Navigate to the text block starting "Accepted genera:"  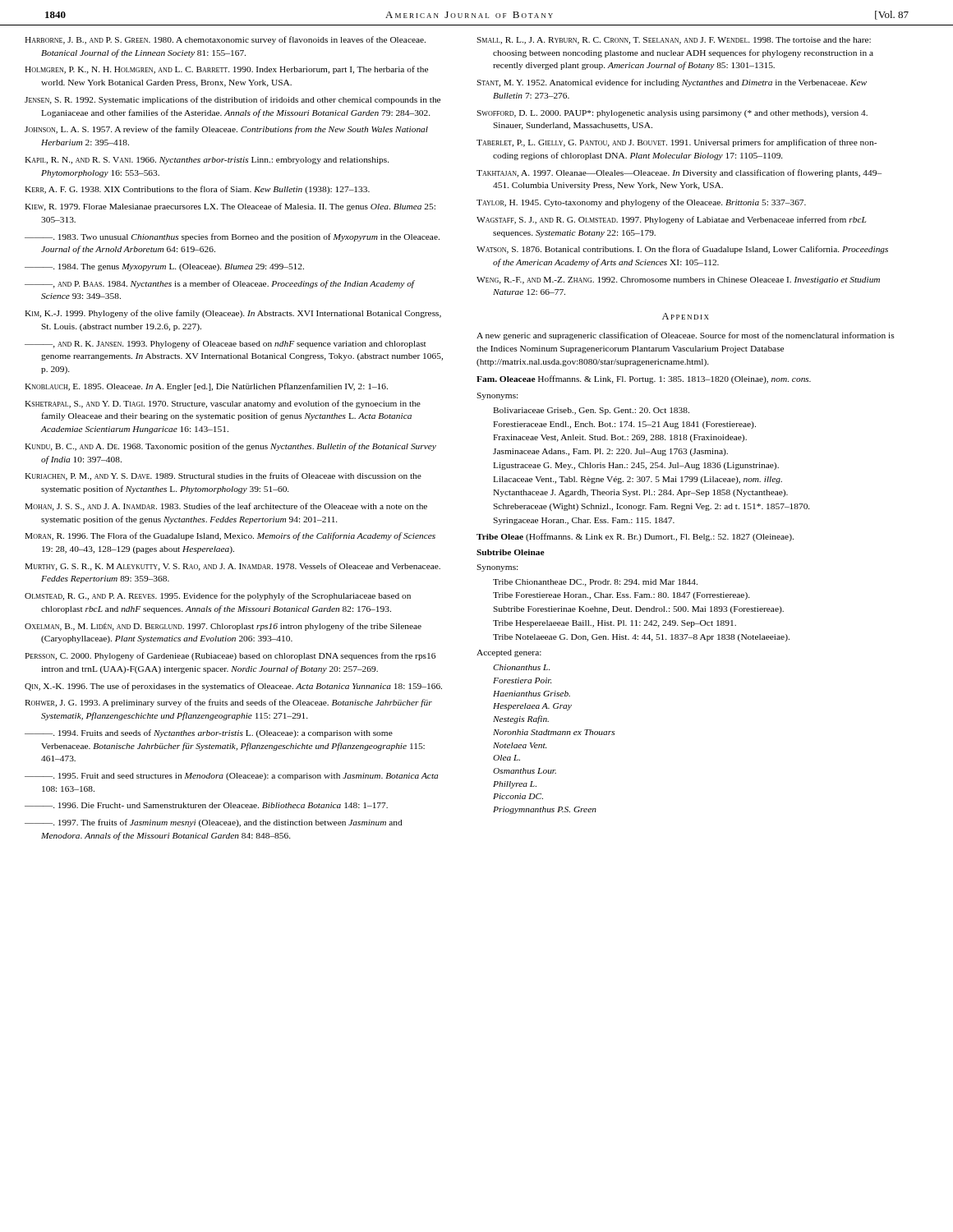coord(509,652)
